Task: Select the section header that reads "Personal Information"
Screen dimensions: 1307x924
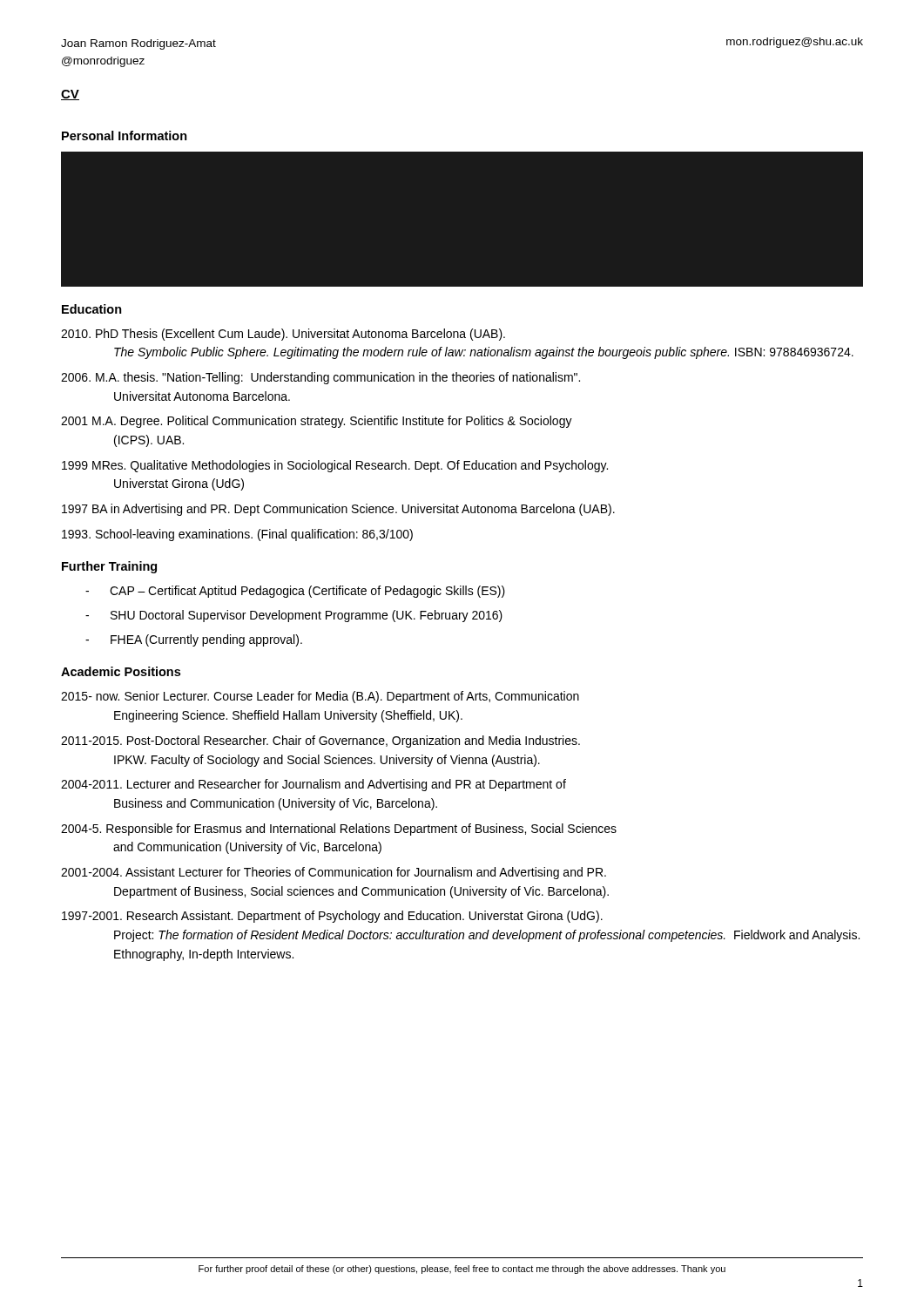Action: [124, 135]
